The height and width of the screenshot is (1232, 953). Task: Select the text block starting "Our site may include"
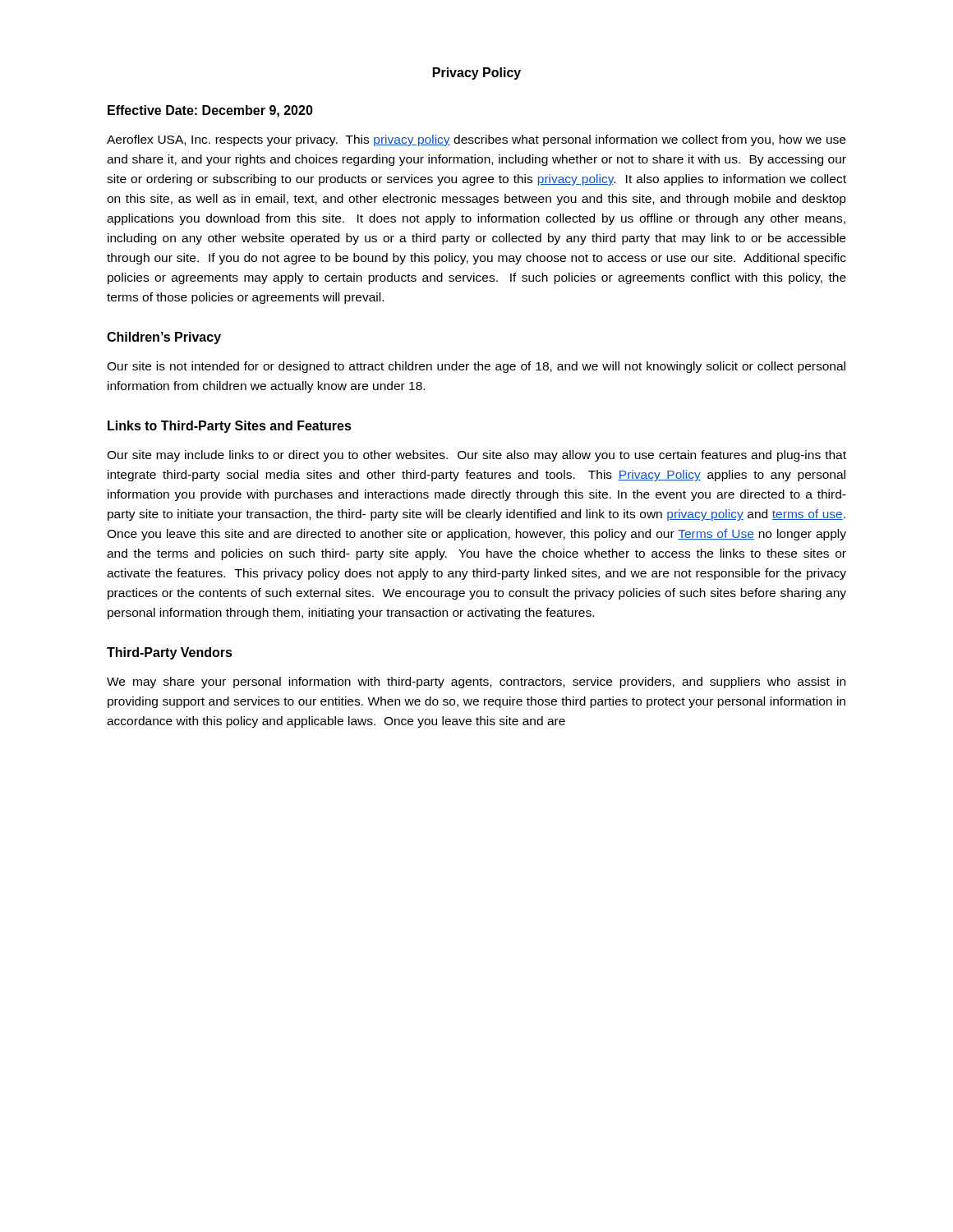(476, 534)
